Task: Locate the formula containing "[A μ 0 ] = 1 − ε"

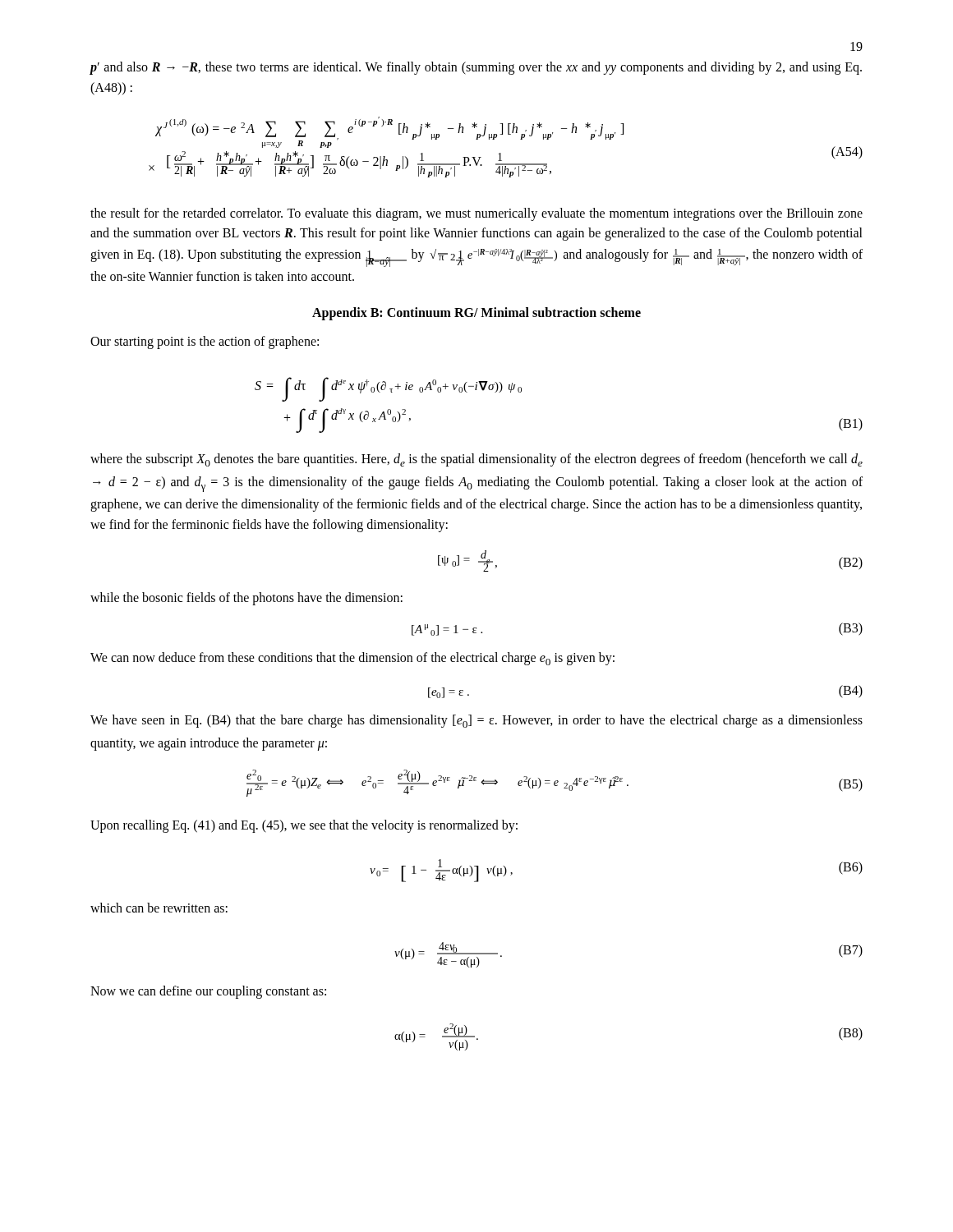Action: coord(456,629)
